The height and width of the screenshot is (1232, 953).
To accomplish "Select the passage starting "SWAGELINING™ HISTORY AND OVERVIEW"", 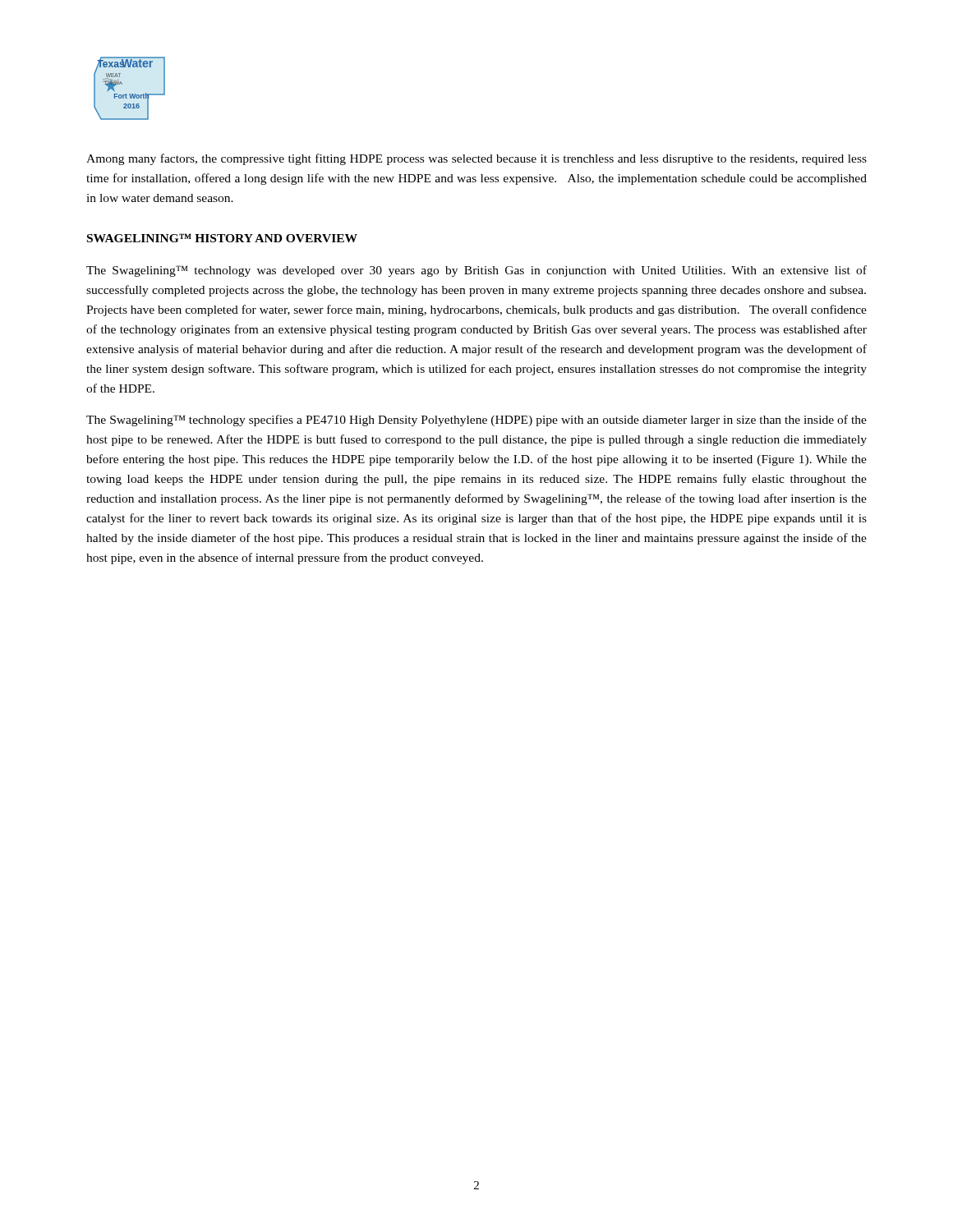I will [222, 238].
